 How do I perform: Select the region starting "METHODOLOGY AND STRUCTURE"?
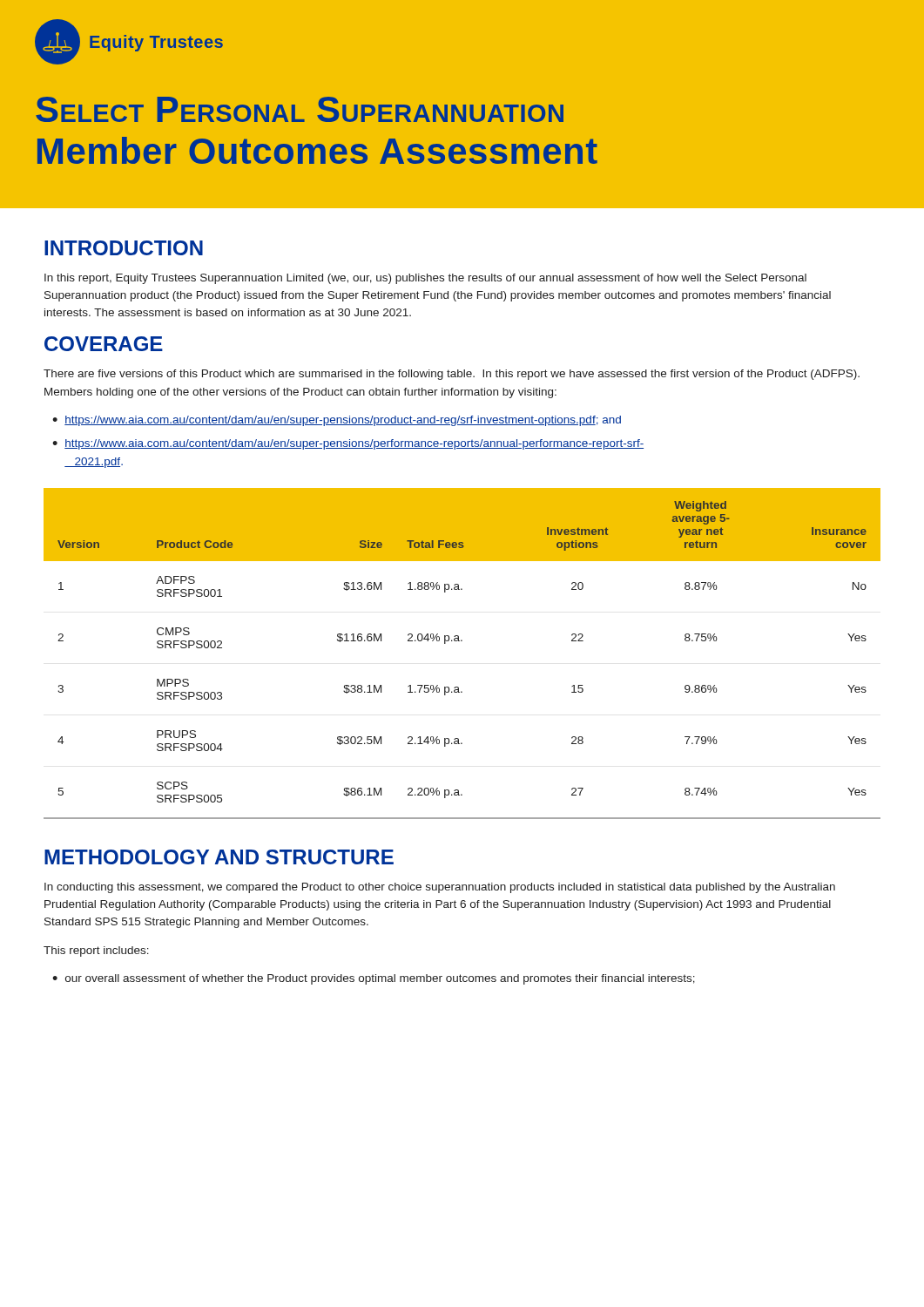click(x=219, y=857)
